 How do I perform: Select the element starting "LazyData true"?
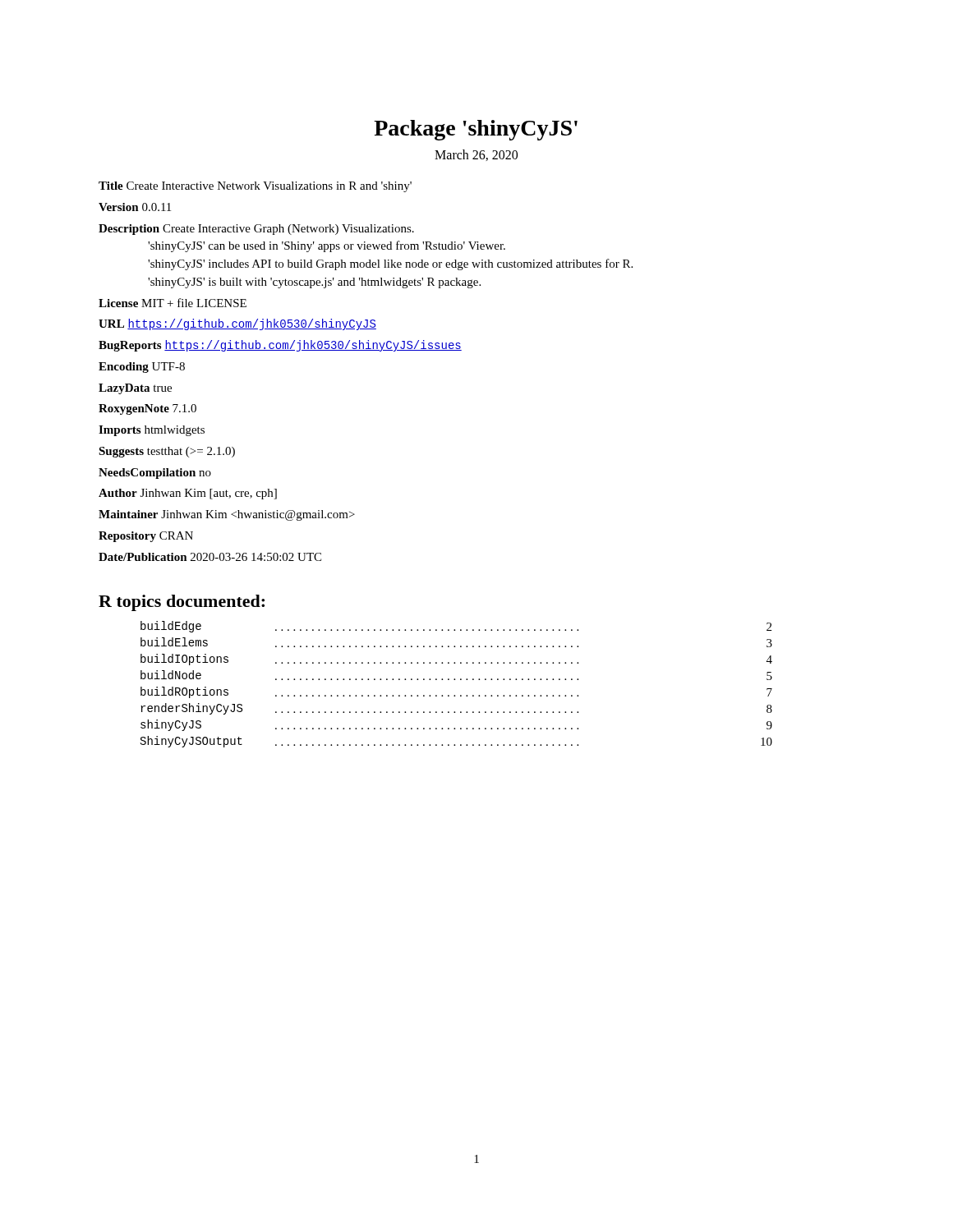(135, 387)
